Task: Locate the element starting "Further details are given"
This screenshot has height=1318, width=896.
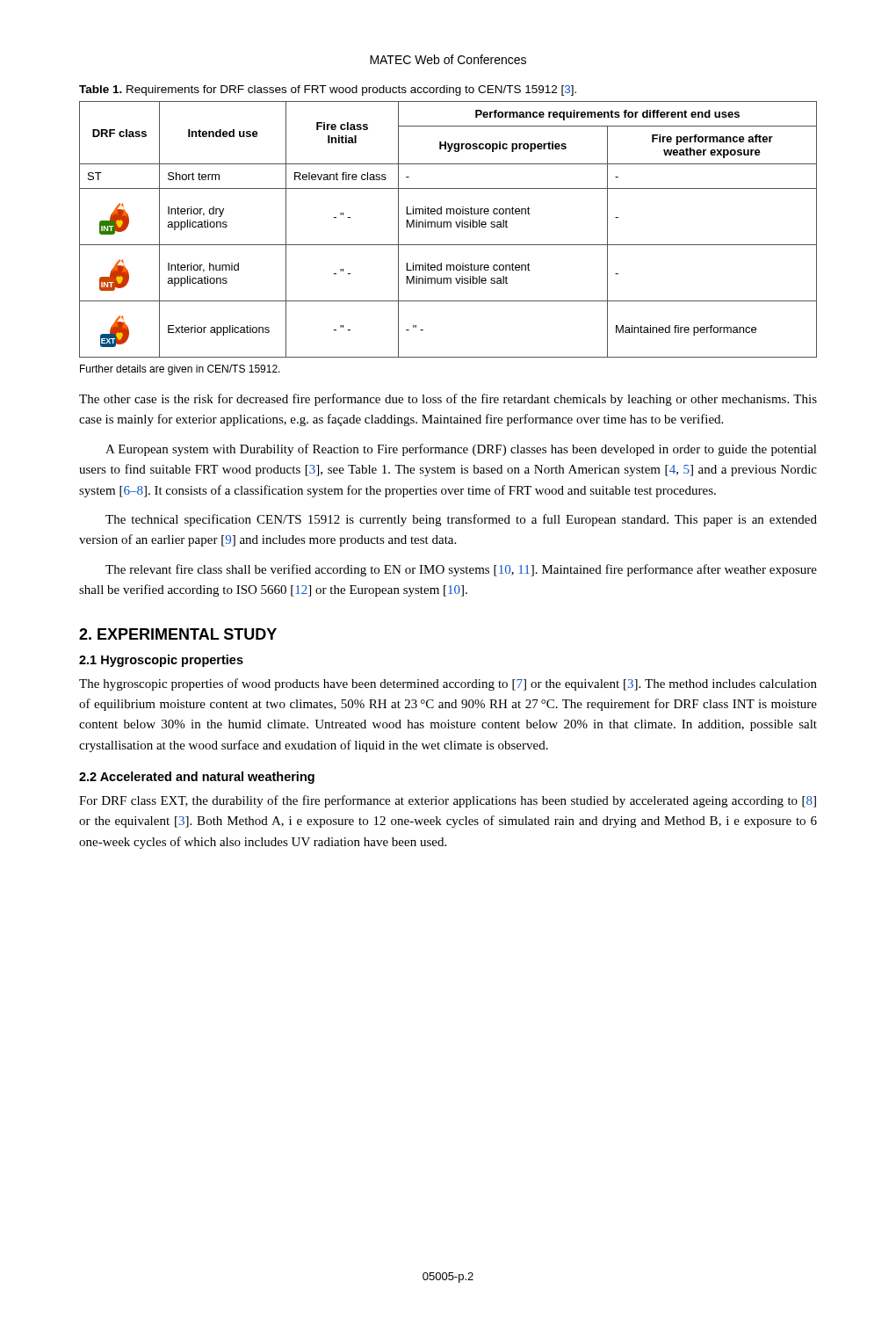Action: pos(180,369)
